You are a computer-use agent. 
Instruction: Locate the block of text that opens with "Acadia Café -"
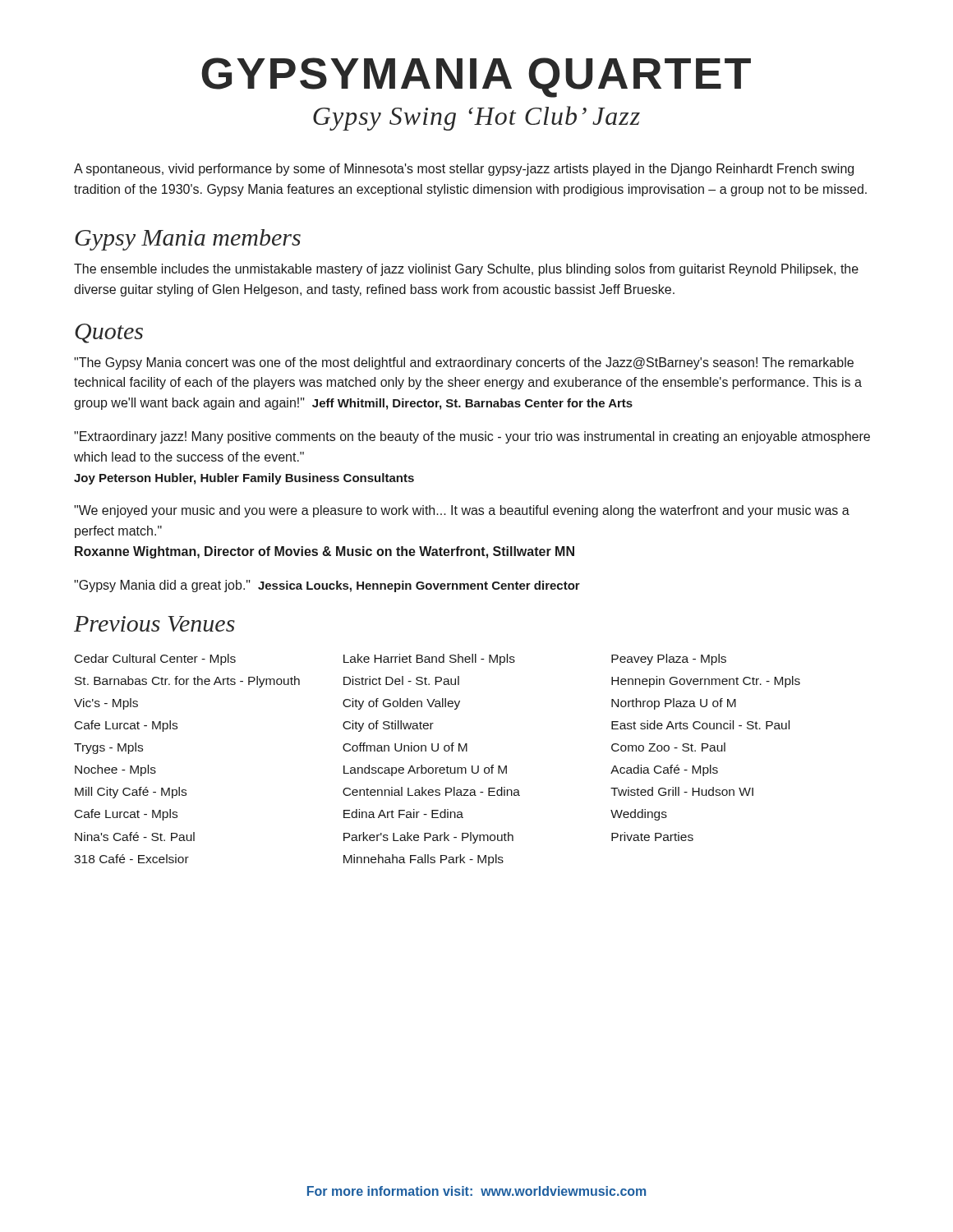click(x=664, y=769)
